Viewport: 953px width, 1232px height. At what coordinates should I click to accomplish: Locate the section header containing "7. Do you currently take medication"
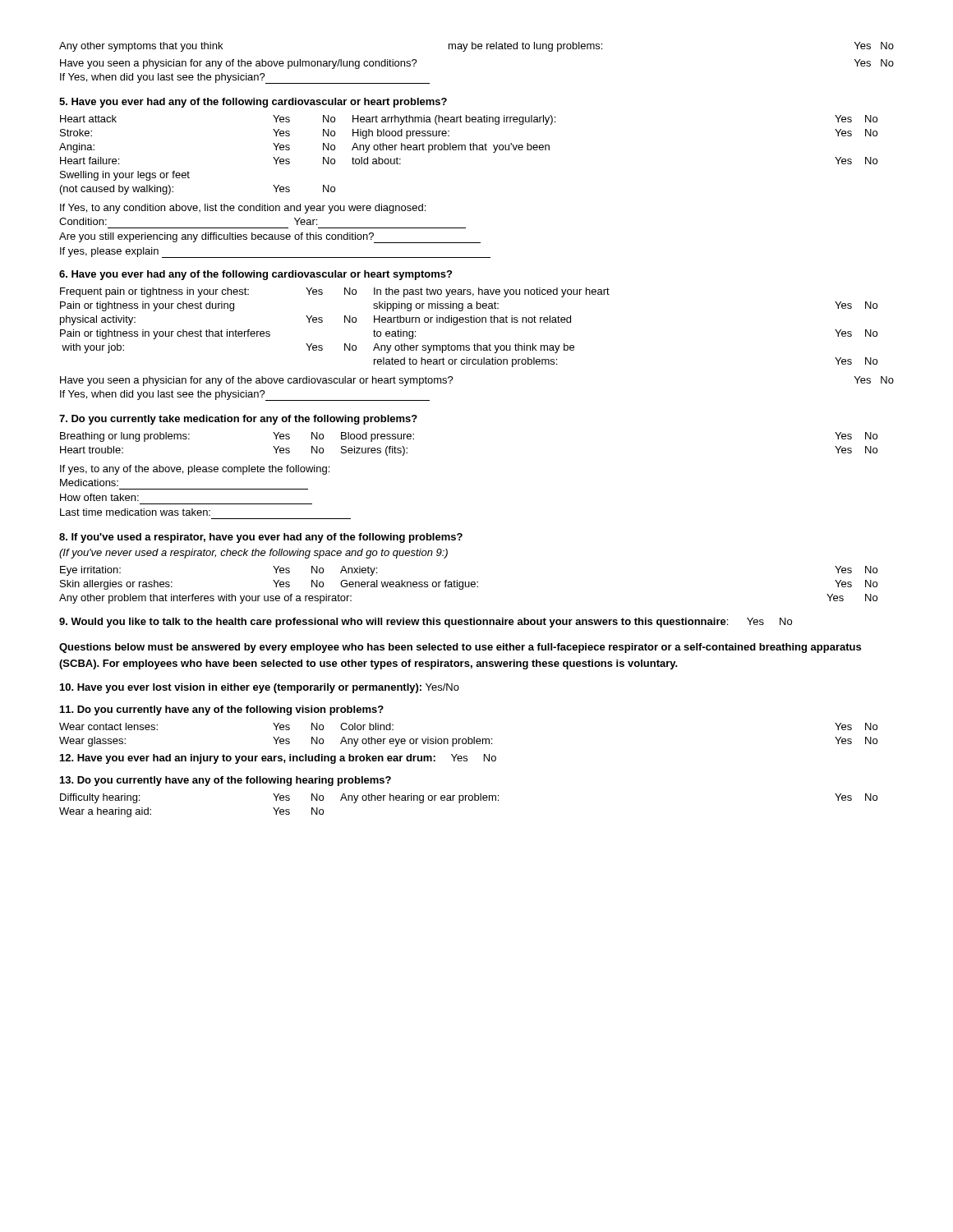coord(238,419)
